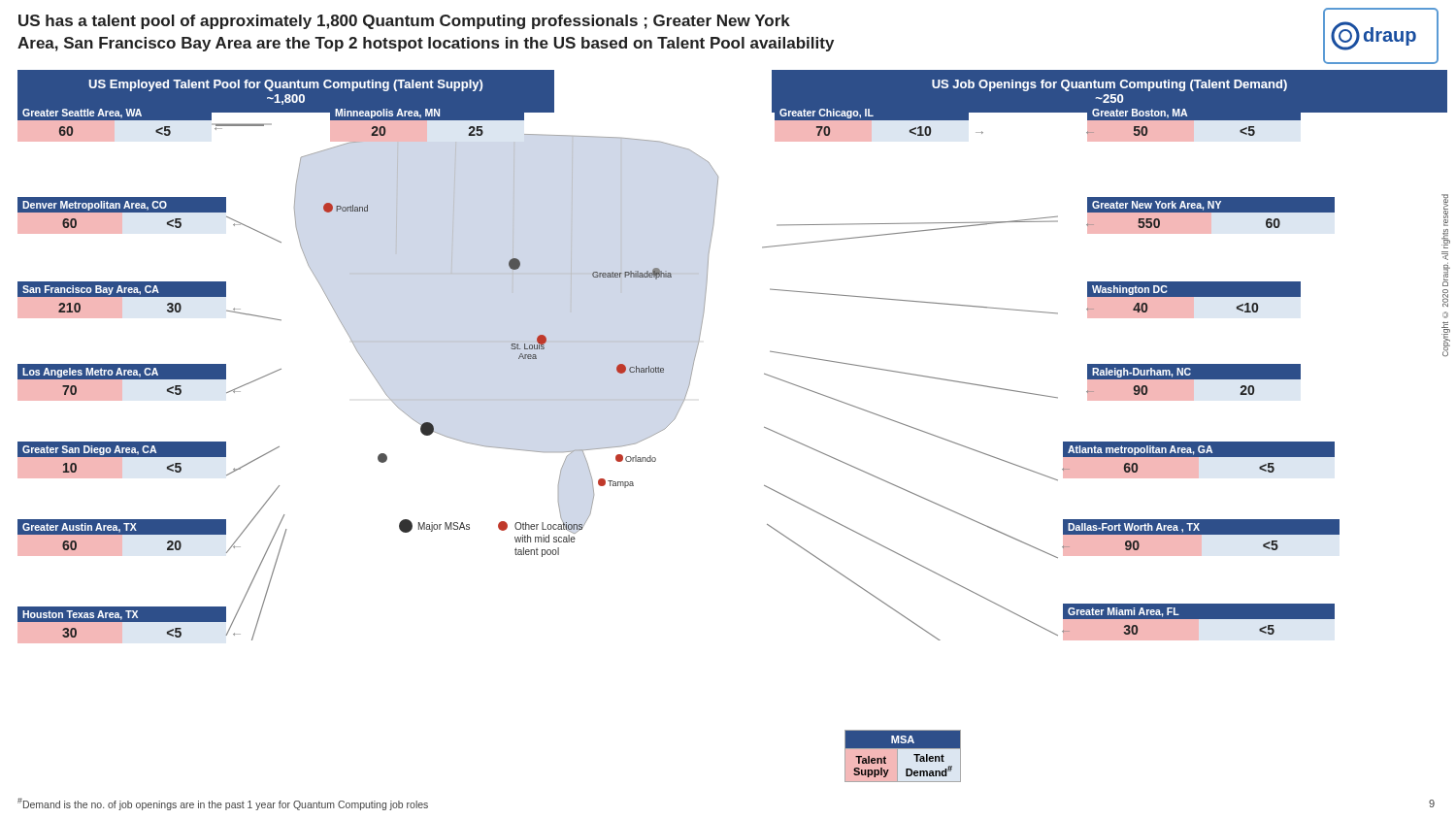Image resolution: width=1456 pixels, height=819 pixels.
Task: Navigate to the region starting "Raleigh-Durham, NC 90"
Action: pyautogui.click(x=1194, y=382)
